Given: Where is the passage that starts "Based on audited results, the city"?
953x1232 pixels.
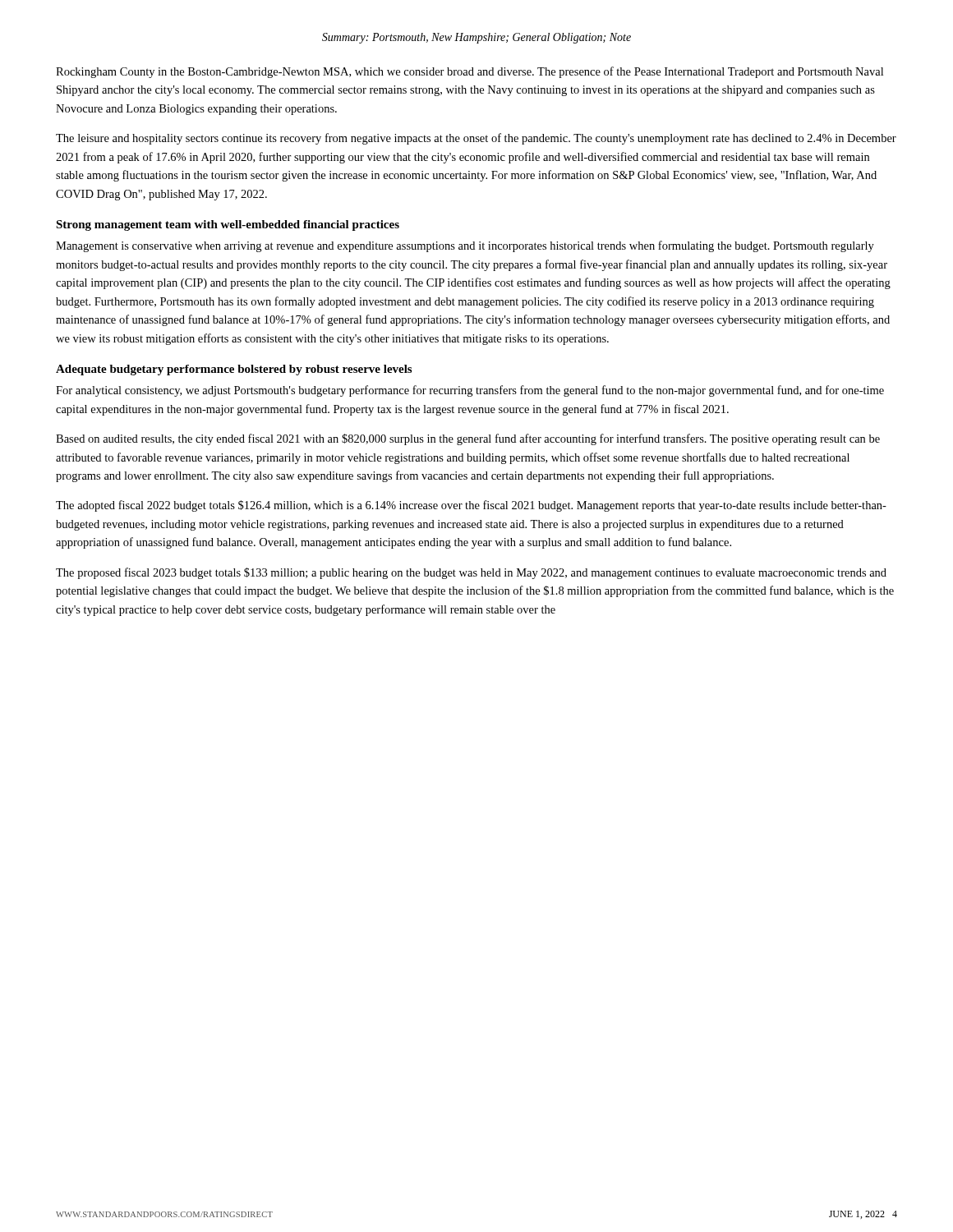Looking at the screenshot, I should [468, 457].
